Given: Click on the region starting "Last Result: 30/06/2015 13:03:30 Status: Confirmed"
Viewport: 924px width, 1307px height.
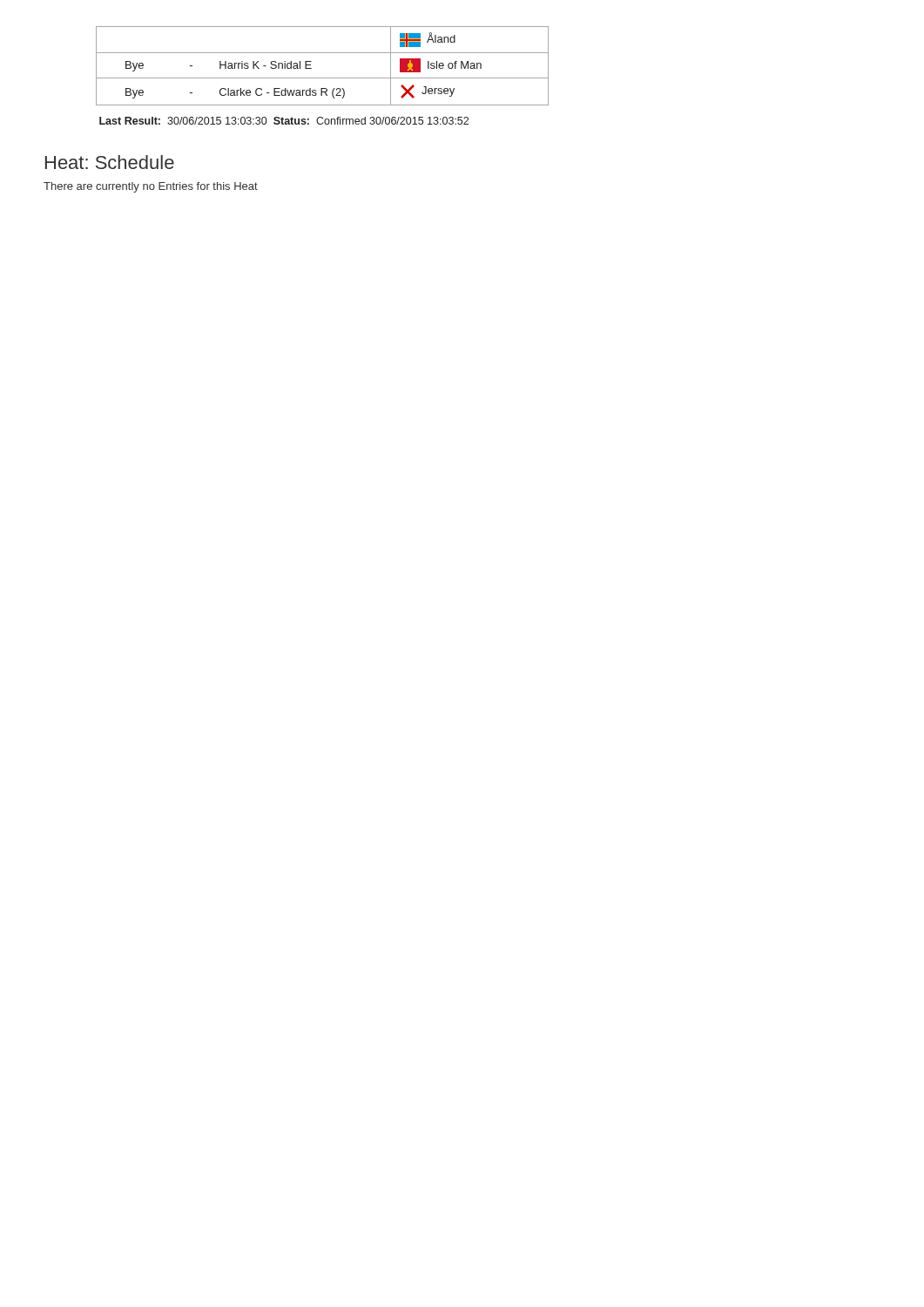Looking at the screenshot, I should (283, 121).
